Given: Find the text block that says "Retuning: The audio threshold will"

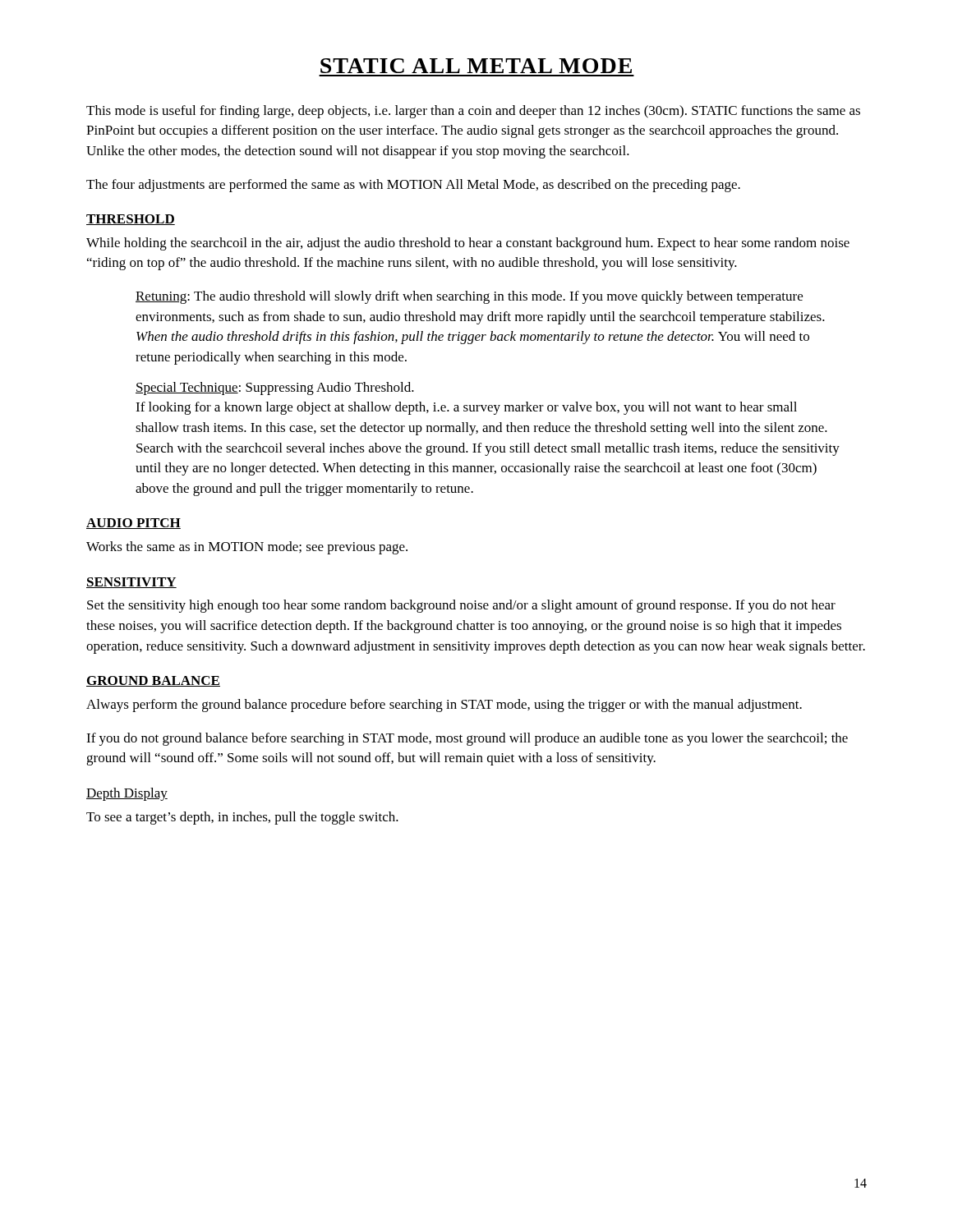Looking at the screenshot, I should pyautogui.click(x=489, y=393).
